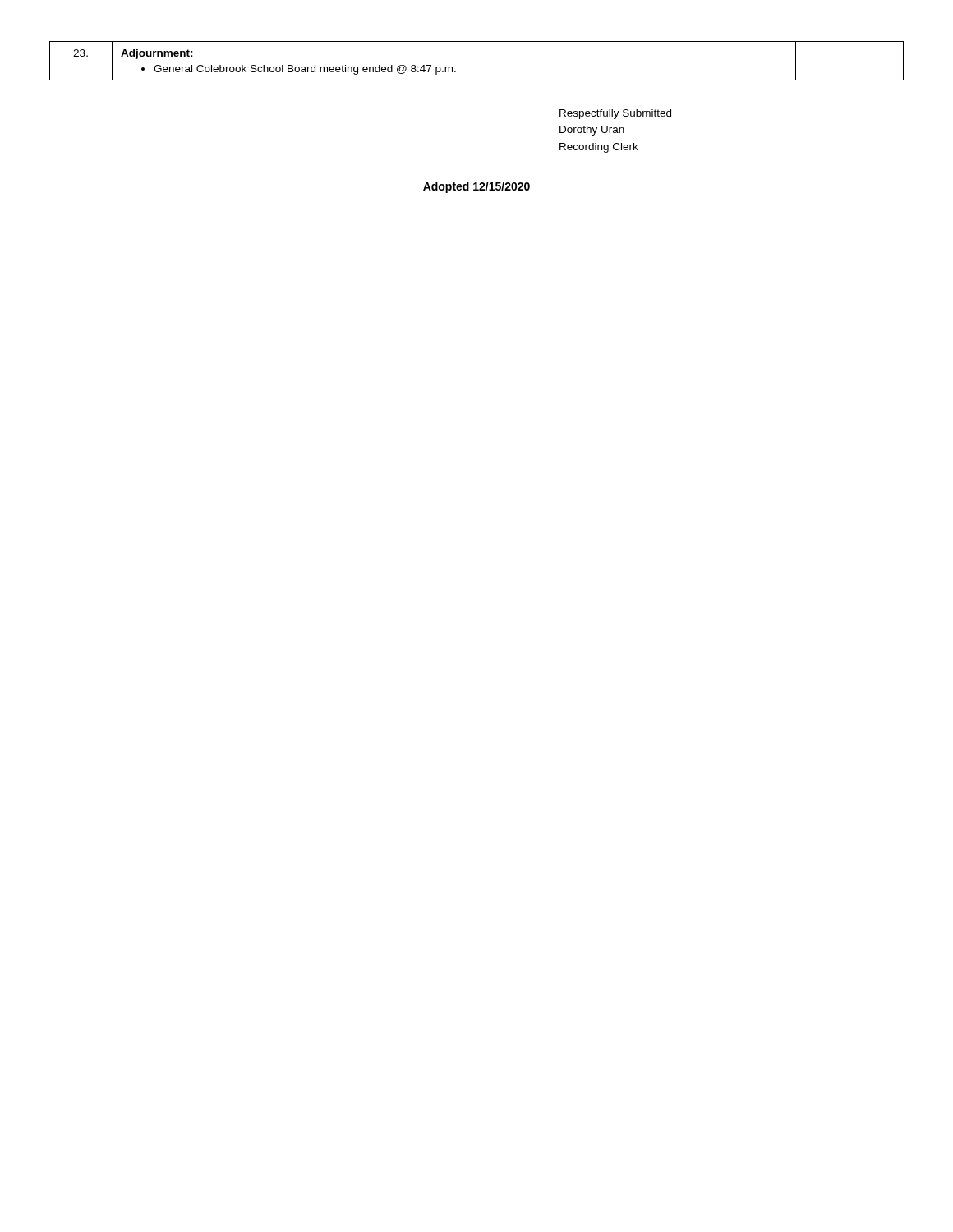Click on the text block that reads "Respectfully Submitted Dorothy Uran"
This screenshot has width=953, height=1232.
click(615, 130)
